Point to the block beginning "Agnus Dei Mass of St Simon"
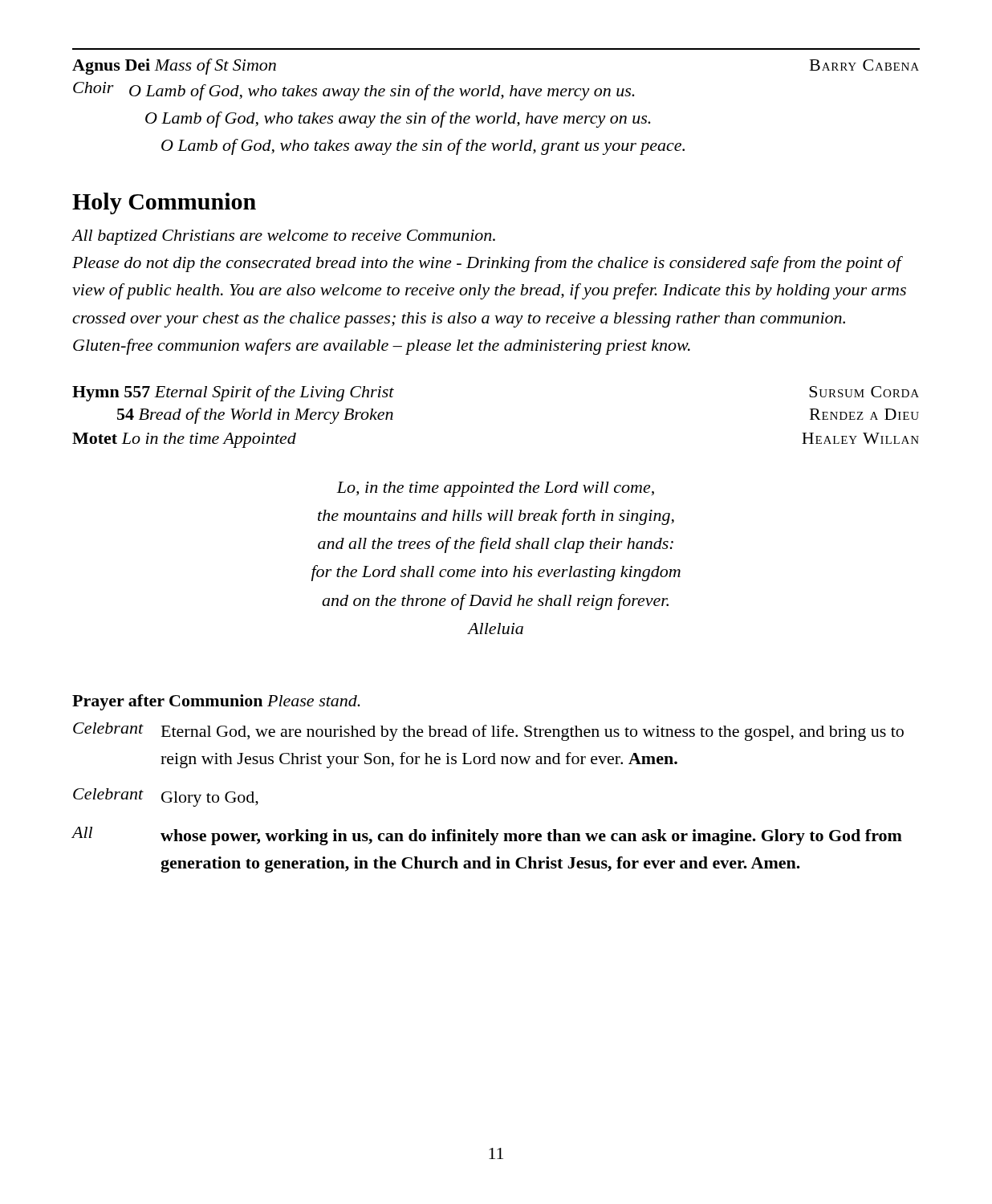This screenshot has height=1204, width=992. tap(181, 66)
